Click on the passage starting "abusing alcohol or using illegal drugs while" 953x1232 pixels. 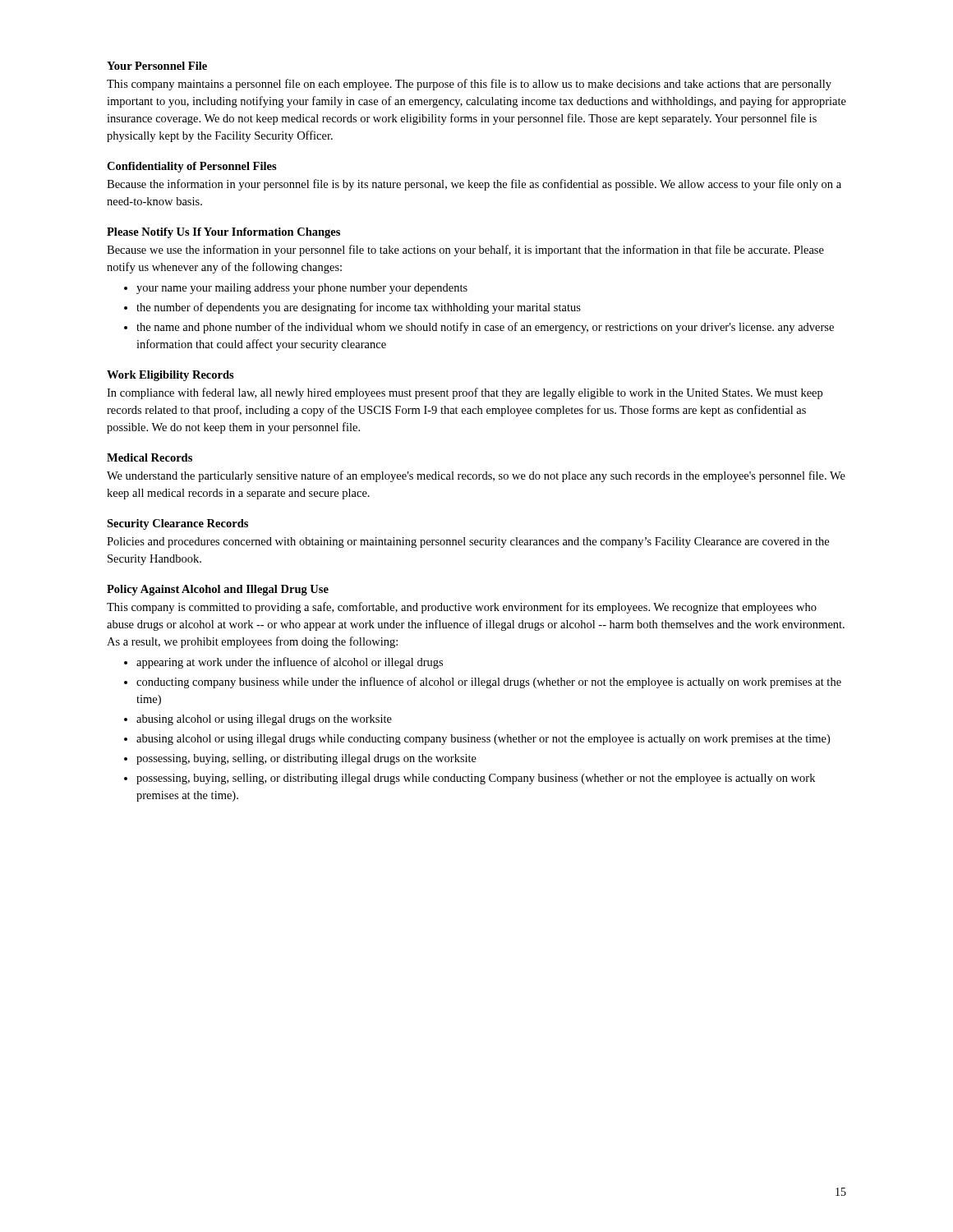point(483,739)
